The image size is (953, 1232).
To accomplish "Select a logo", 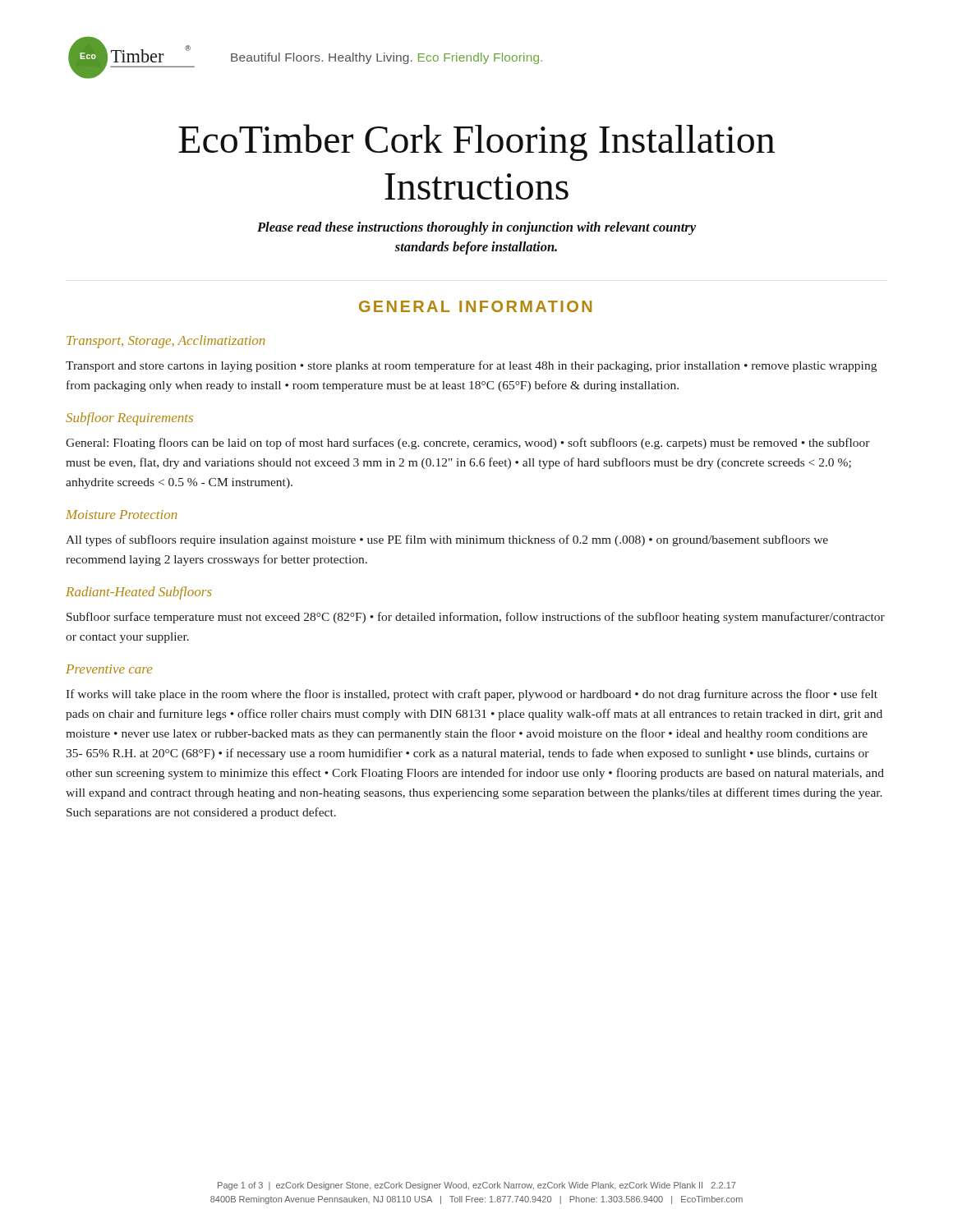I will (x=131, y=57).
